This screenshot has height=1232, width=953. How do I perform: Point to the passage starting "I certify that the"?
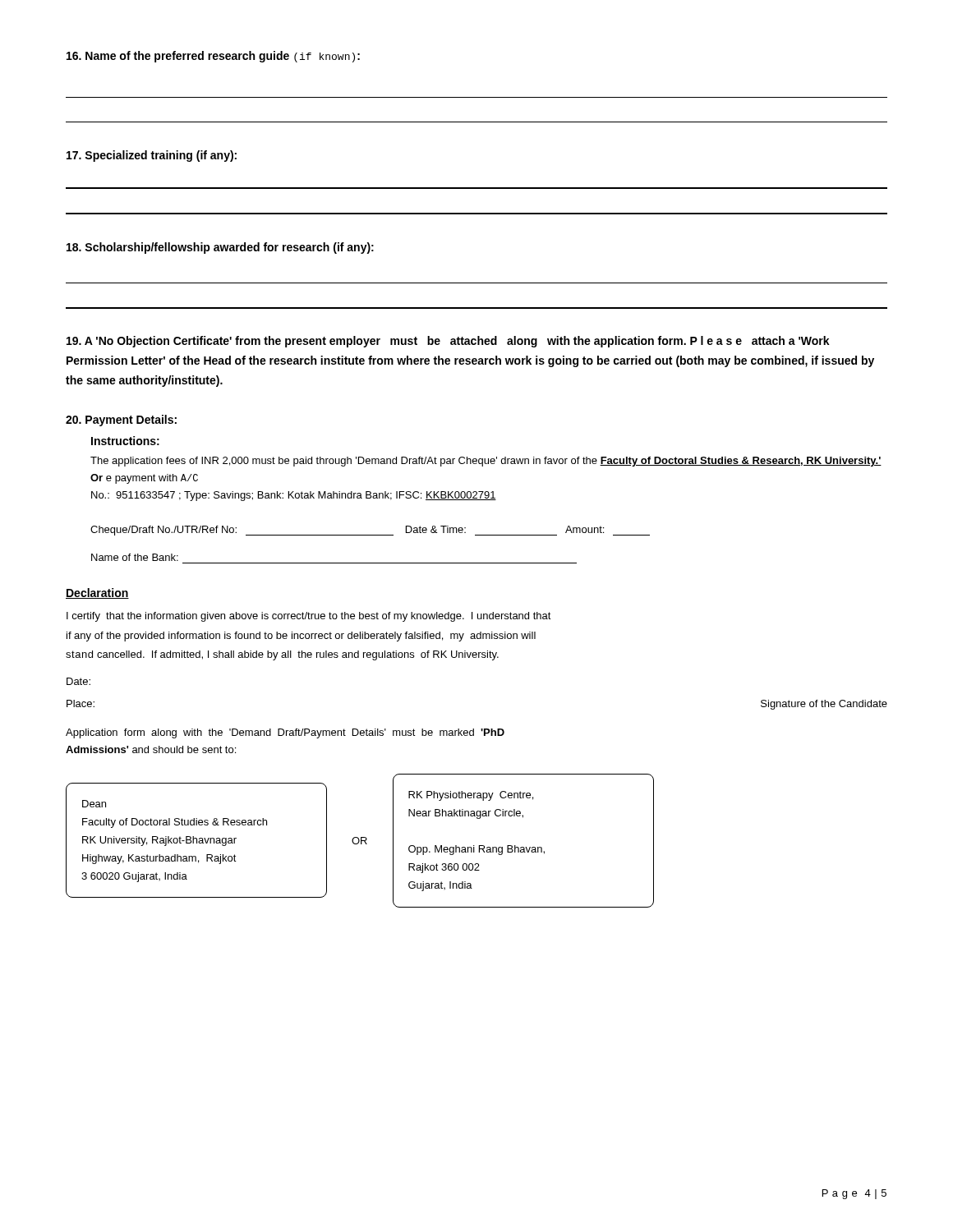pyautogui.click(x=308, y=635)
